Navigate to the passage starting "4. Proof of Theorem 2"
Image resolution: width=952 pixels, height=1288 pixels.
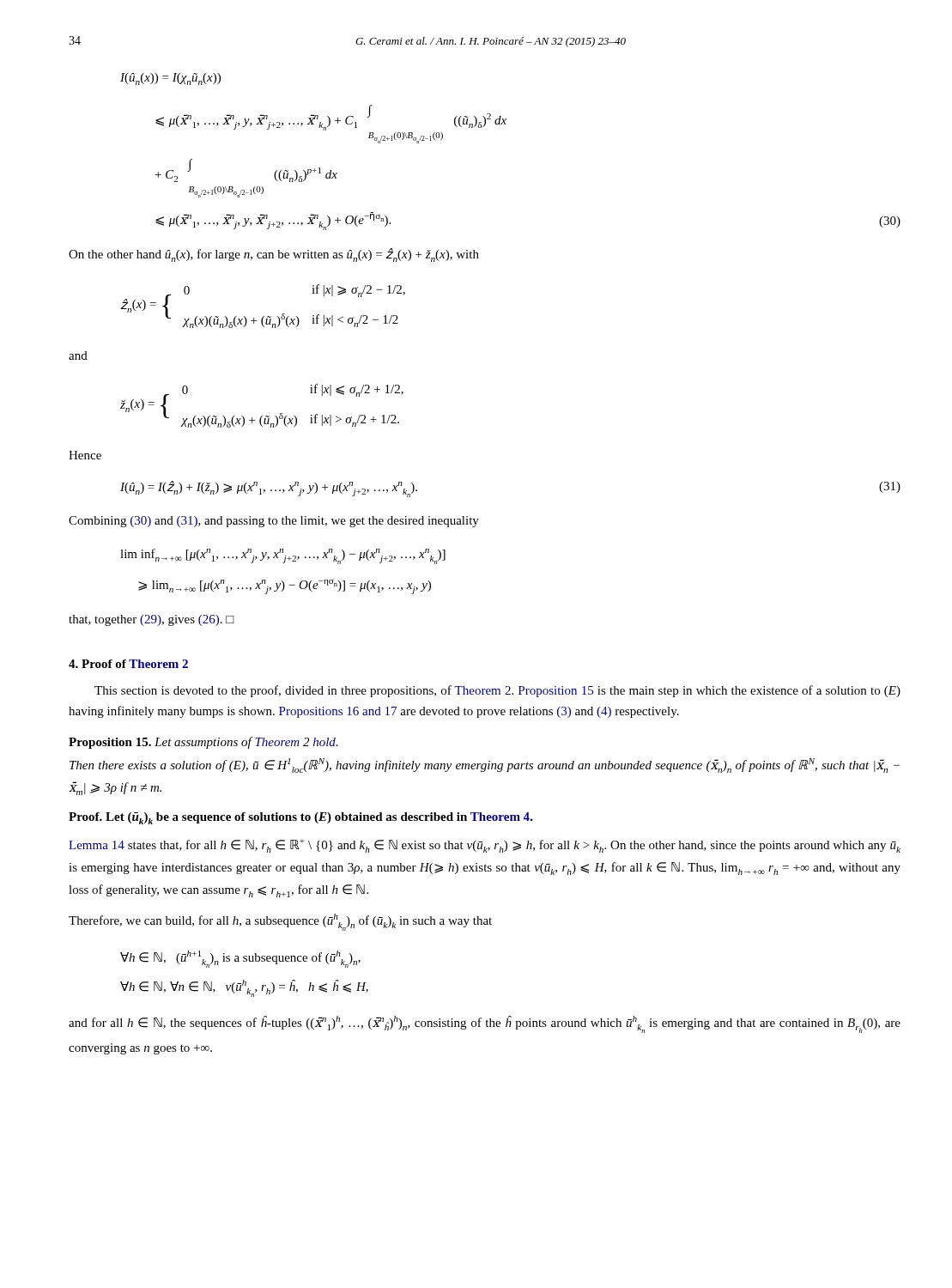click(128, 664)
